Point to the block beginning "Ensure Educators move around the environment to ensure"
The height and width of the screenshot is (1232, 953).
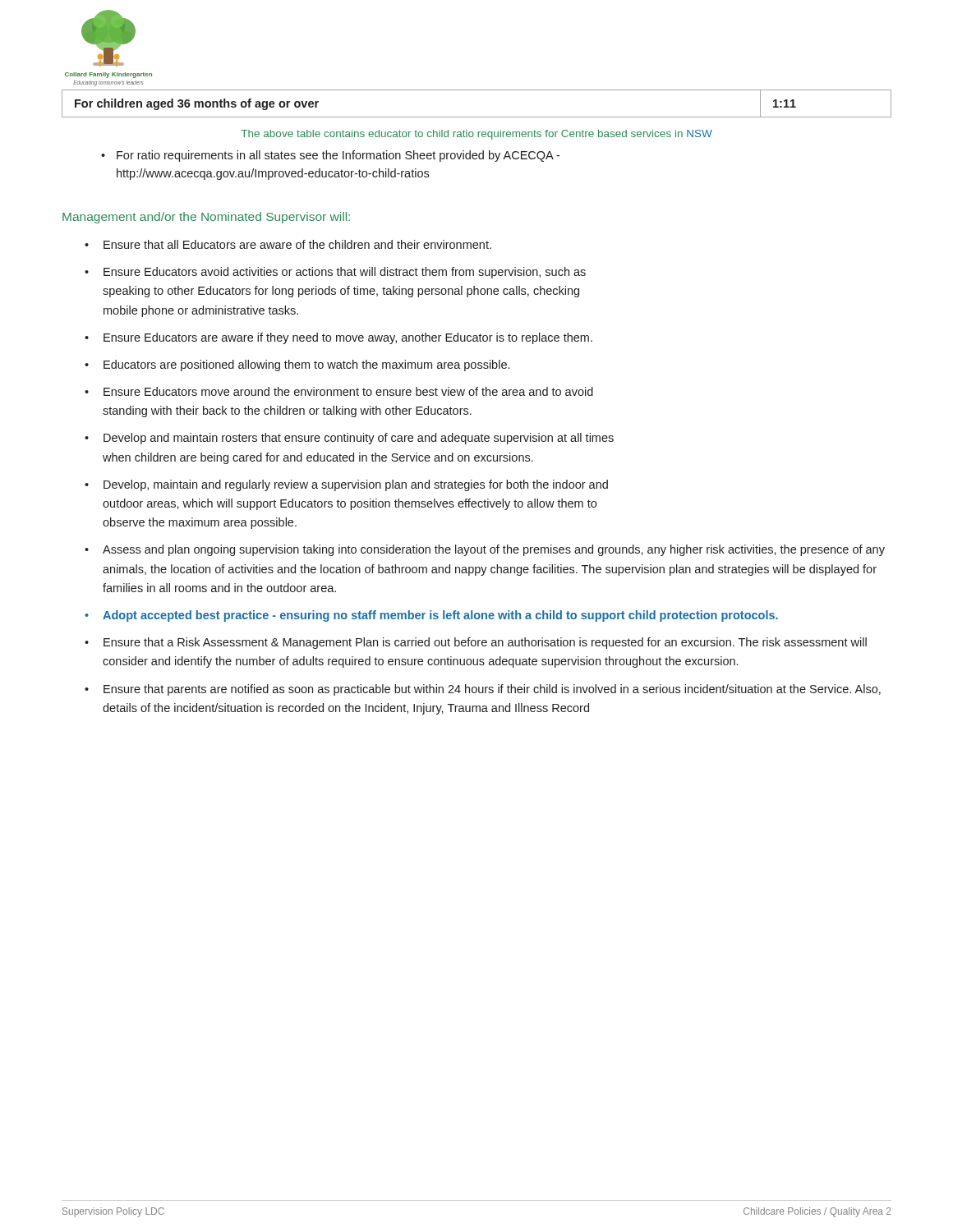point(348,401)
